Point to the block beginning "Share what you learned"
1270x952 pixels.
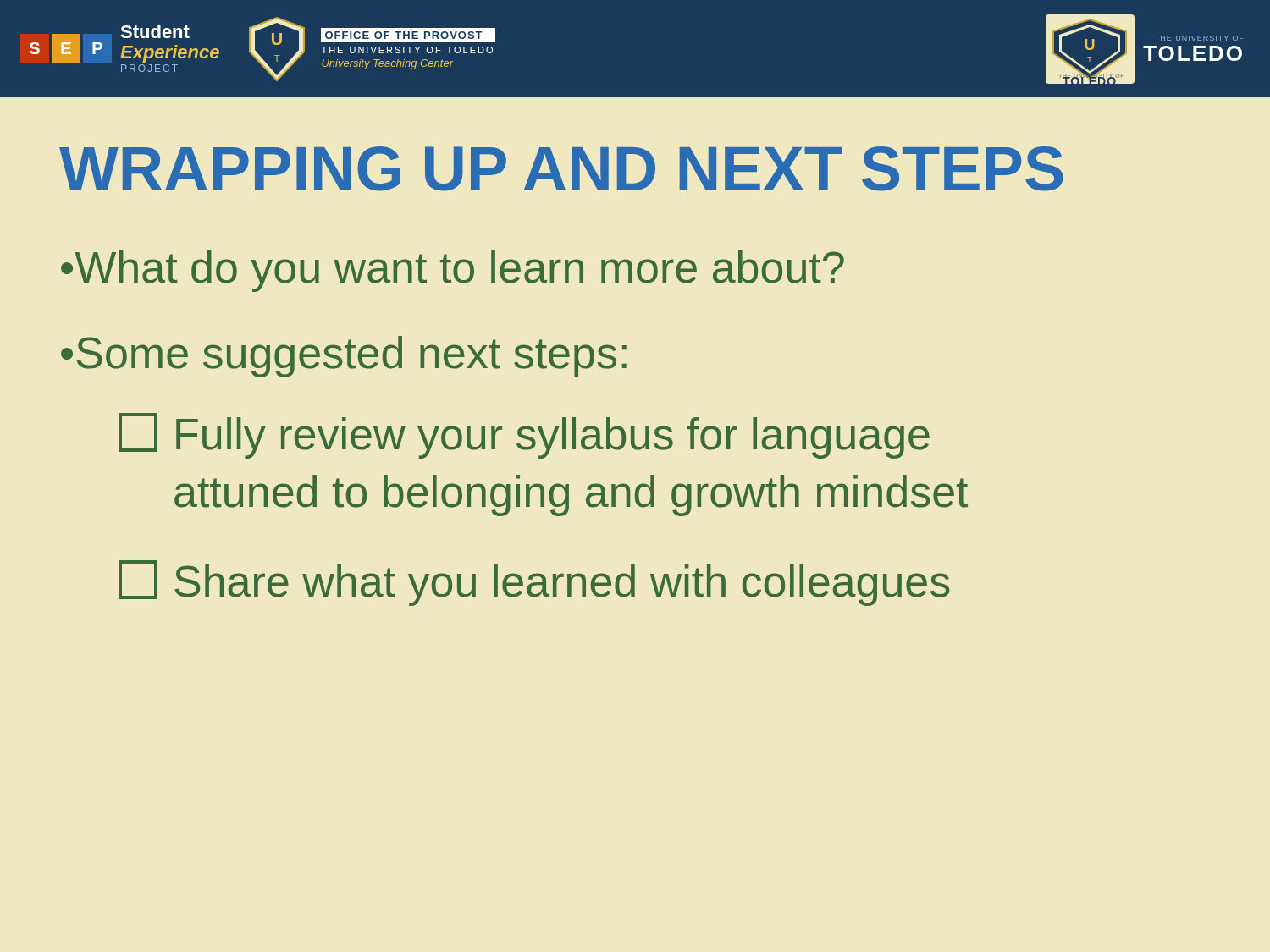tap(535, 582)
